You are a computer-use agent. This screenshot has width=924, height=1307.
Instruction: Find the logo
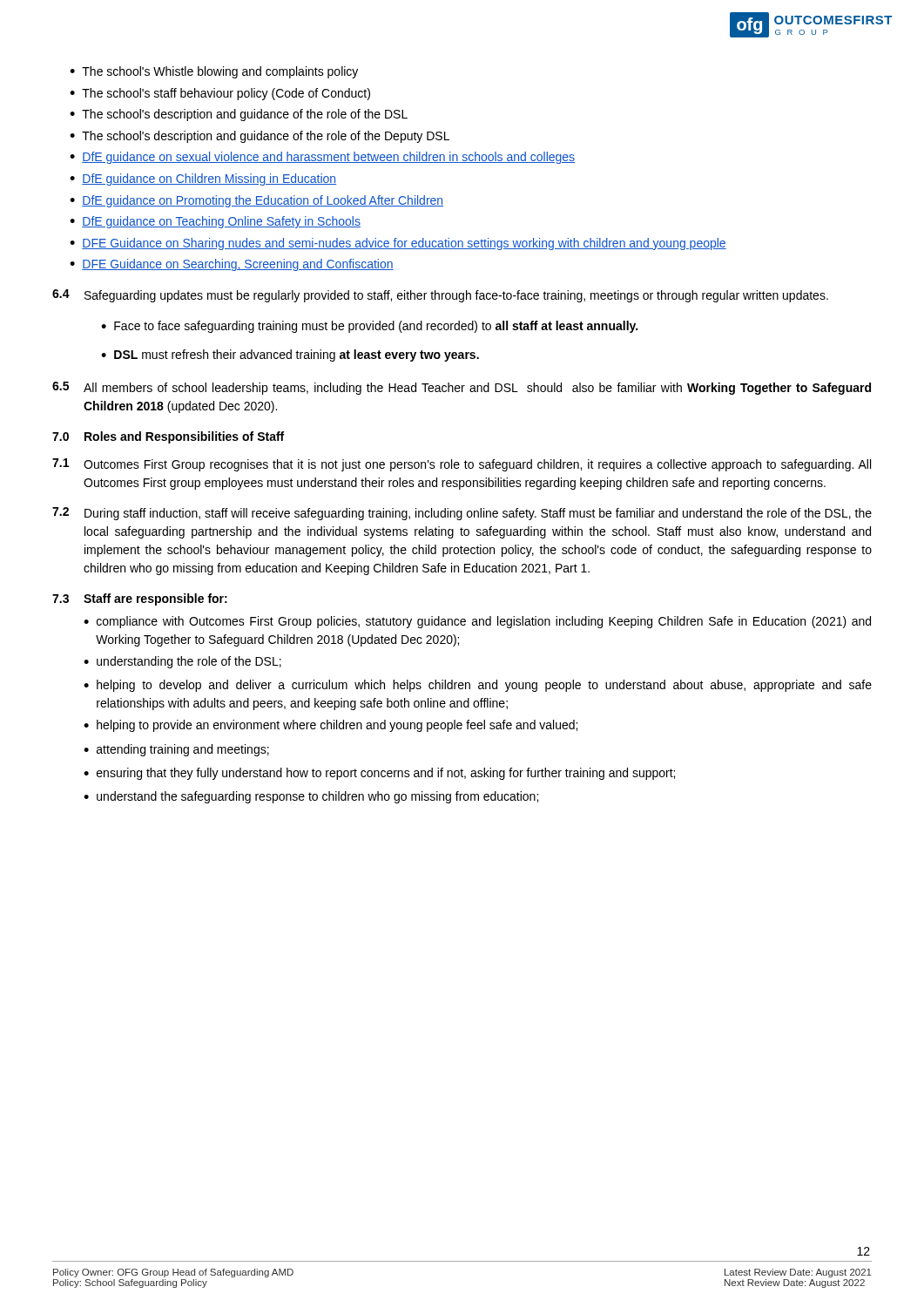click(811, 25)
